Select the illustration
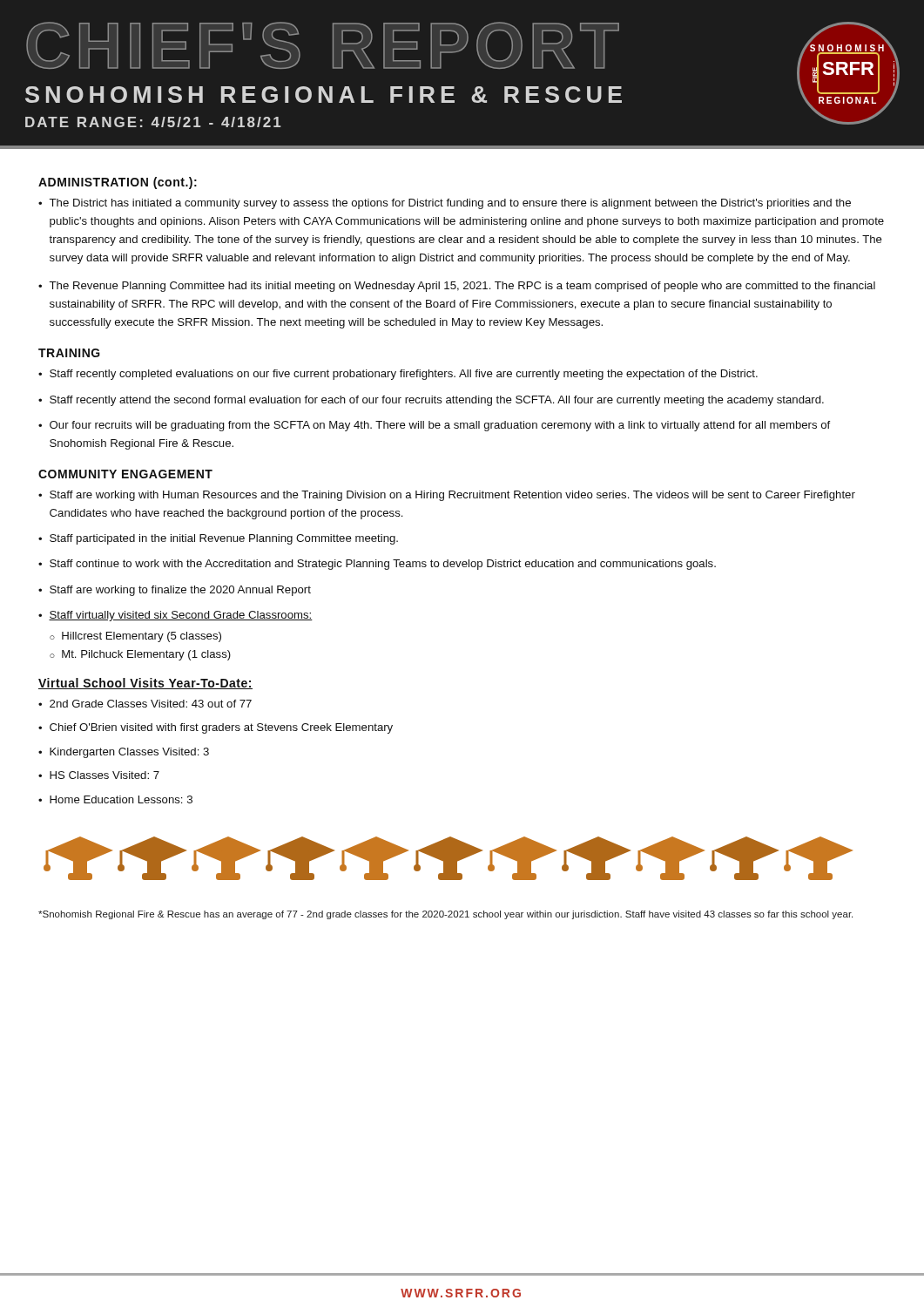The width and height of the screenshot is (924, 1307). pos(462,863)
